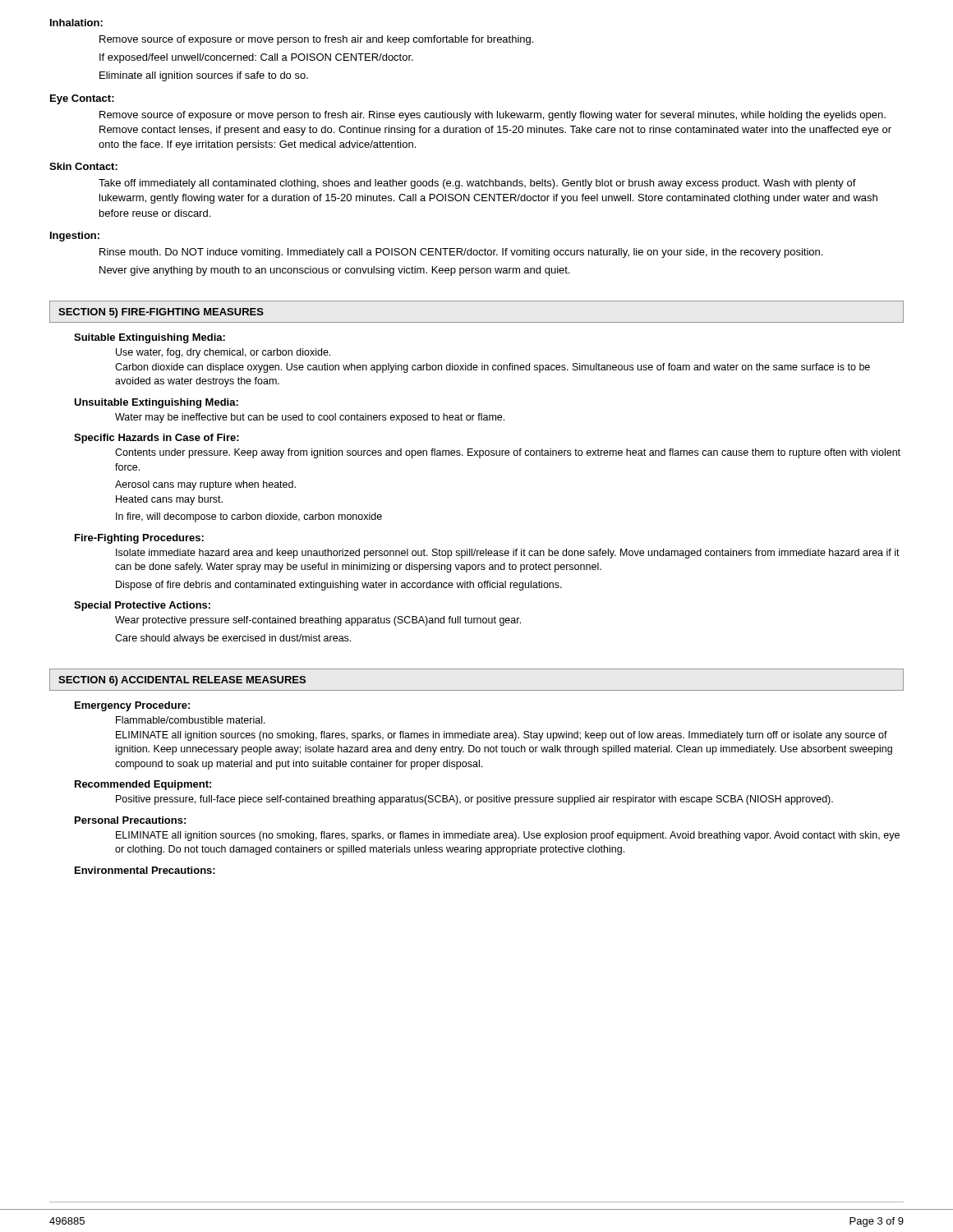Image resolution: width=953 pixels, height=1232 pixels.
Task: Locate the passage starting "Take off immediately all contaminated"
Action: [488, 198]
